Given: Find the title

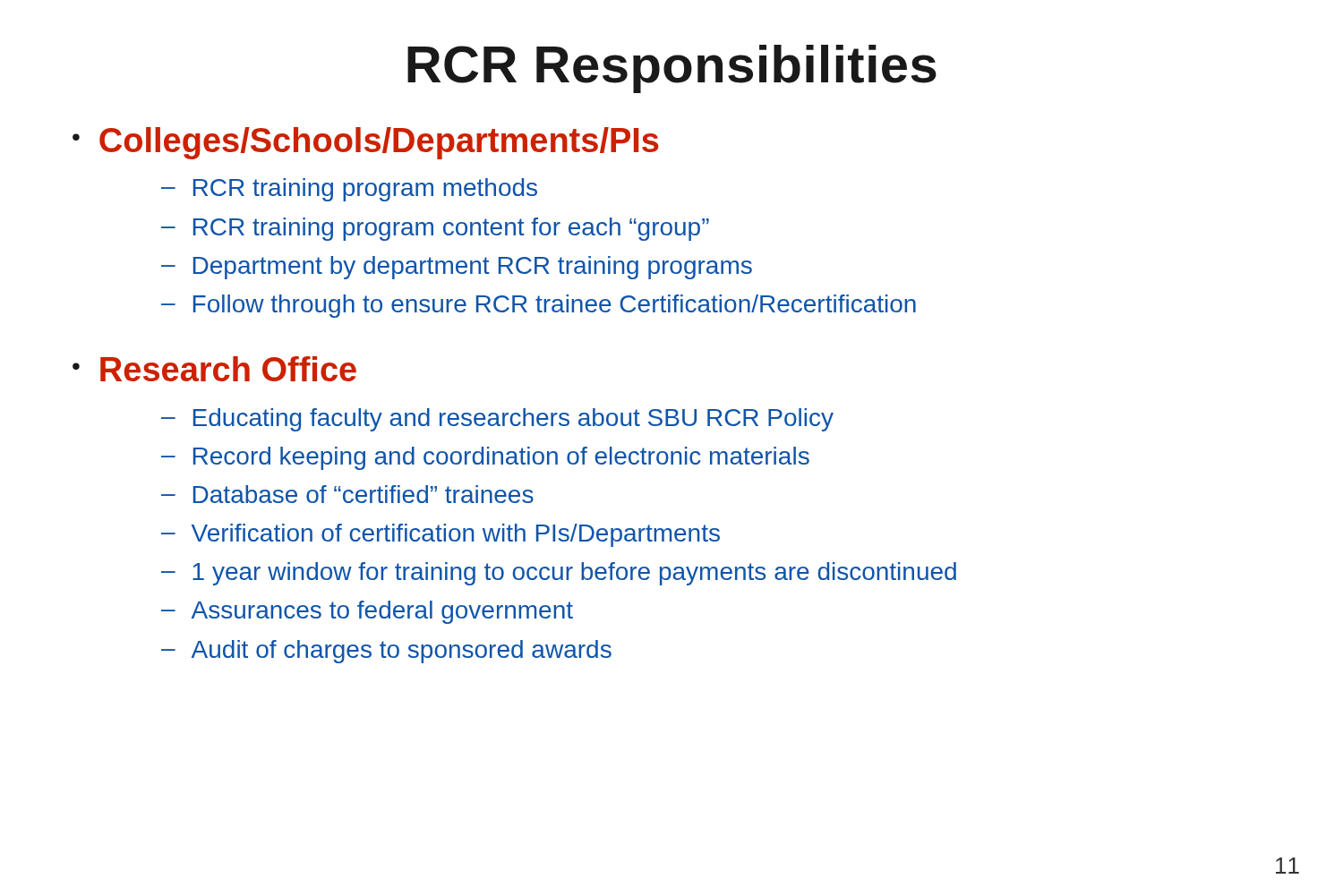Looking at the screenshot, I should [671, 64].
